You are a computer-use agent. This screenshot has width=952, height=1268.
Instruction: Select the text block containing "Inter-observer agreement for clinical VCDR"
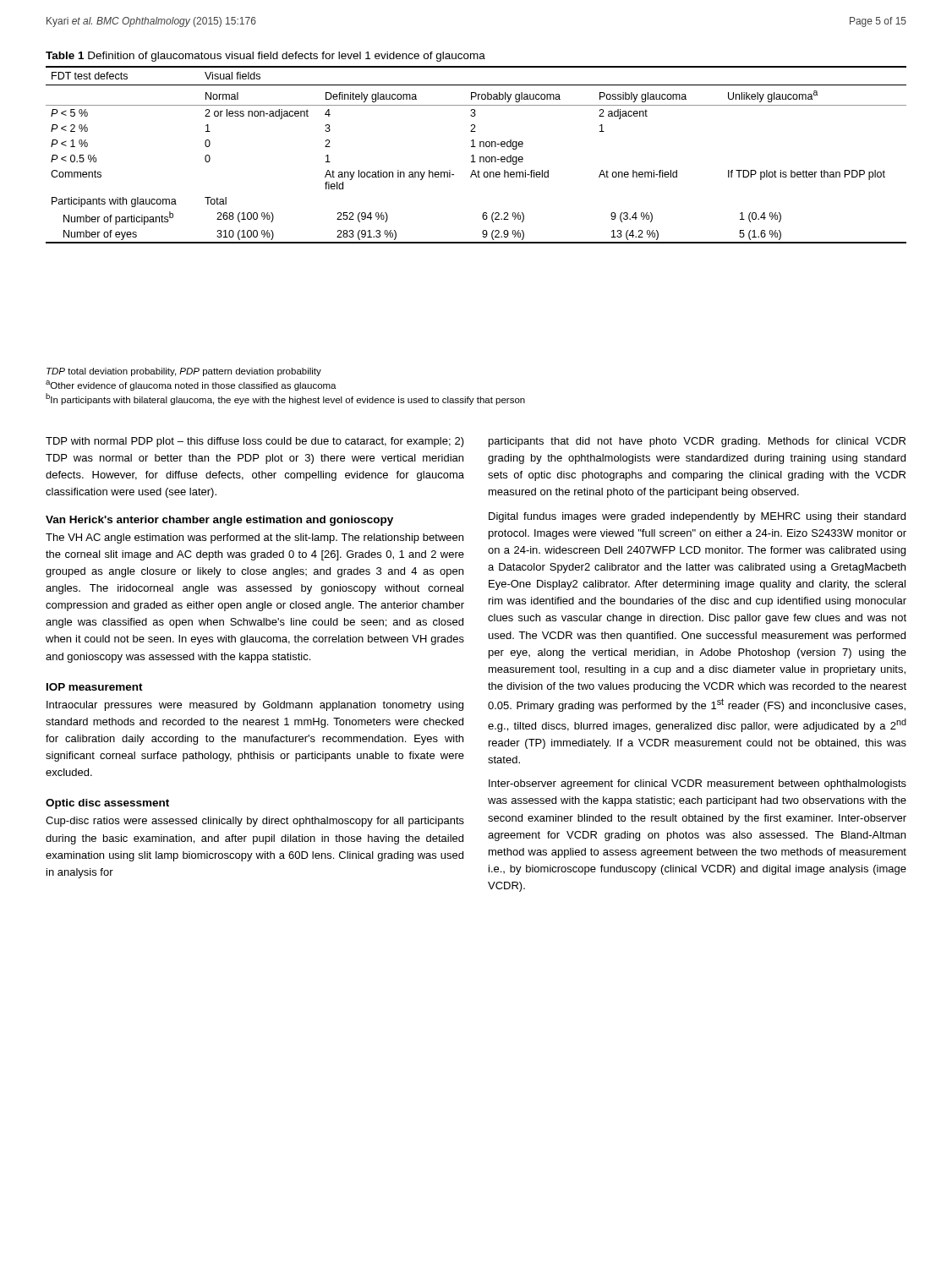point(697,835)
